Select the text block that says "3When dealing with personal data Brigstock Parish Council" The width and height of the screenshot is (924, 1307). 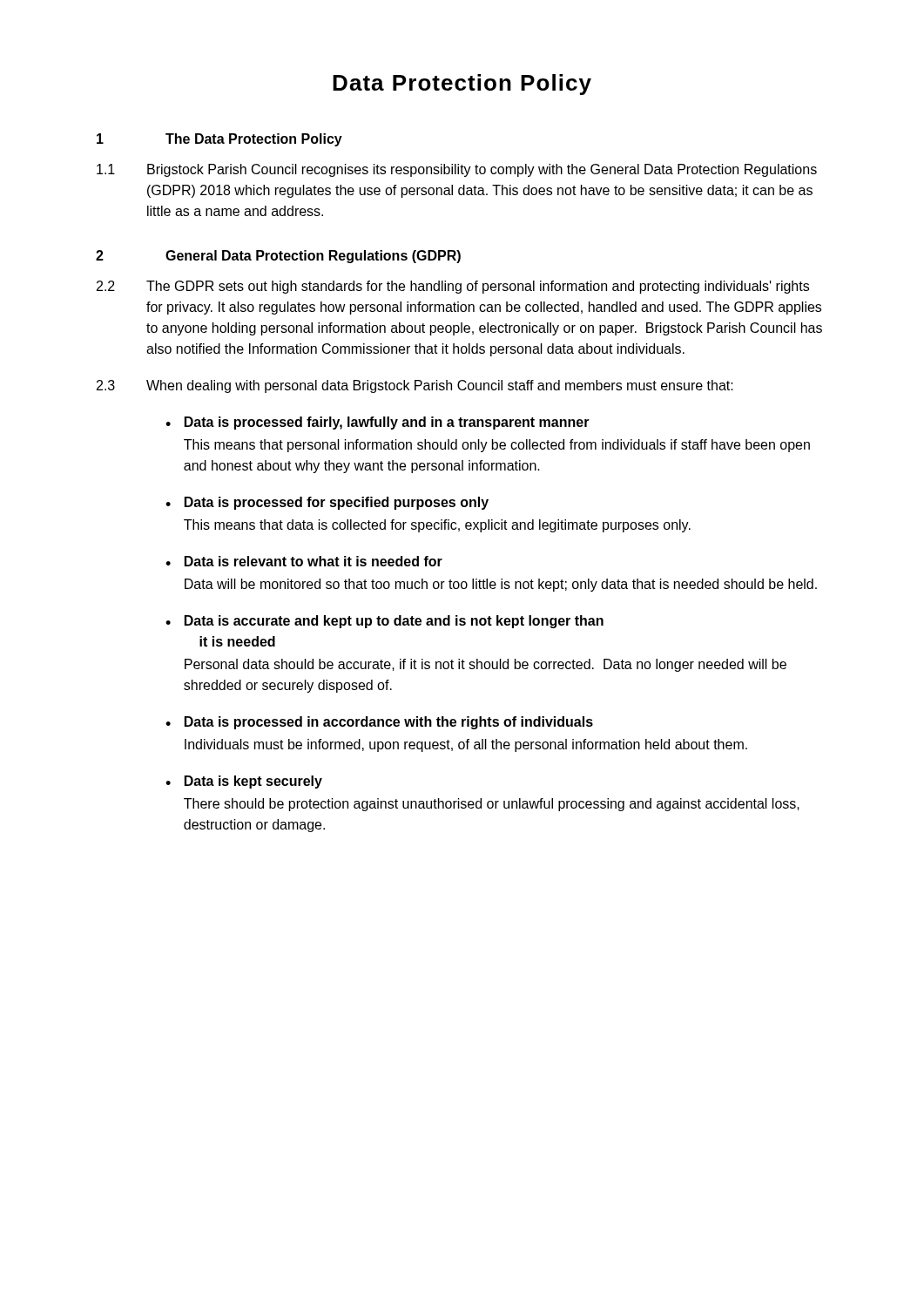(460, 386)
